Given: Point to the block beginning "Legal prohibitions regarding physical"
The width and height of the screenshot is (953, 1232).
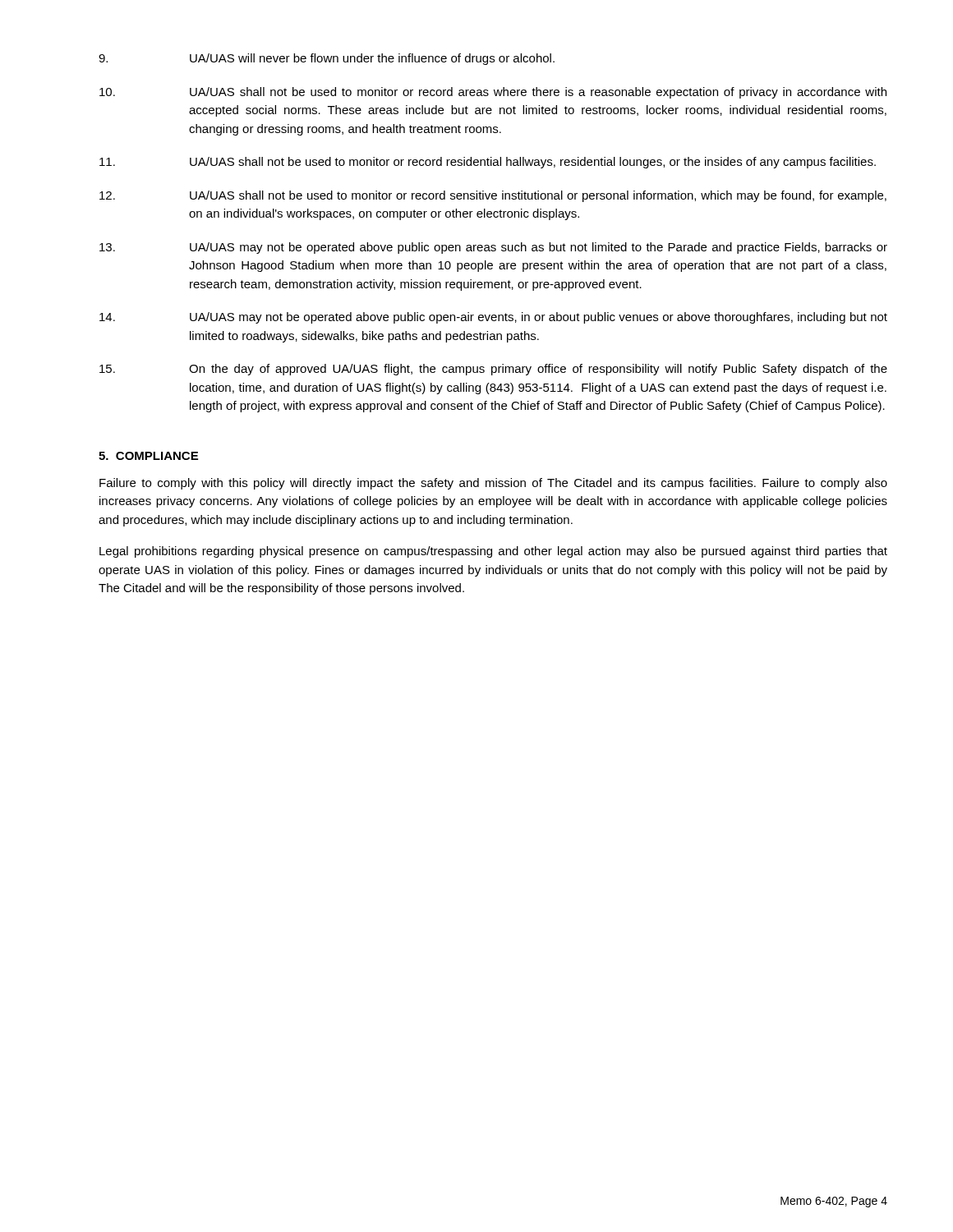Looking at the screenshot, I should [493, 569].
